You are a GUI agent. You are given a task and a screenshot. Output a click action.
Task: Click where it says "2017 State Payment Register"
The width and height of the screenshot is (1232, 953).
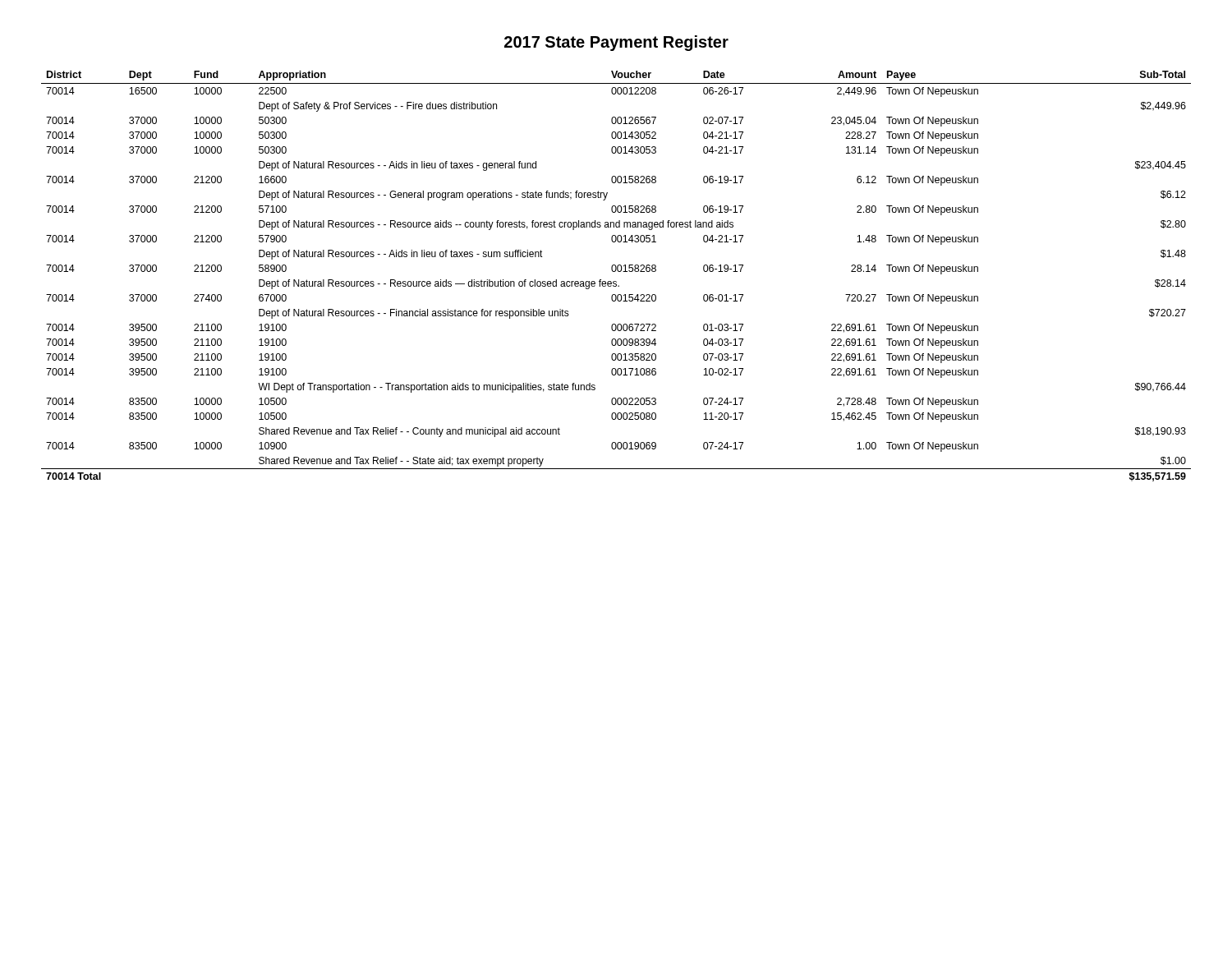[x=616, y=42]
